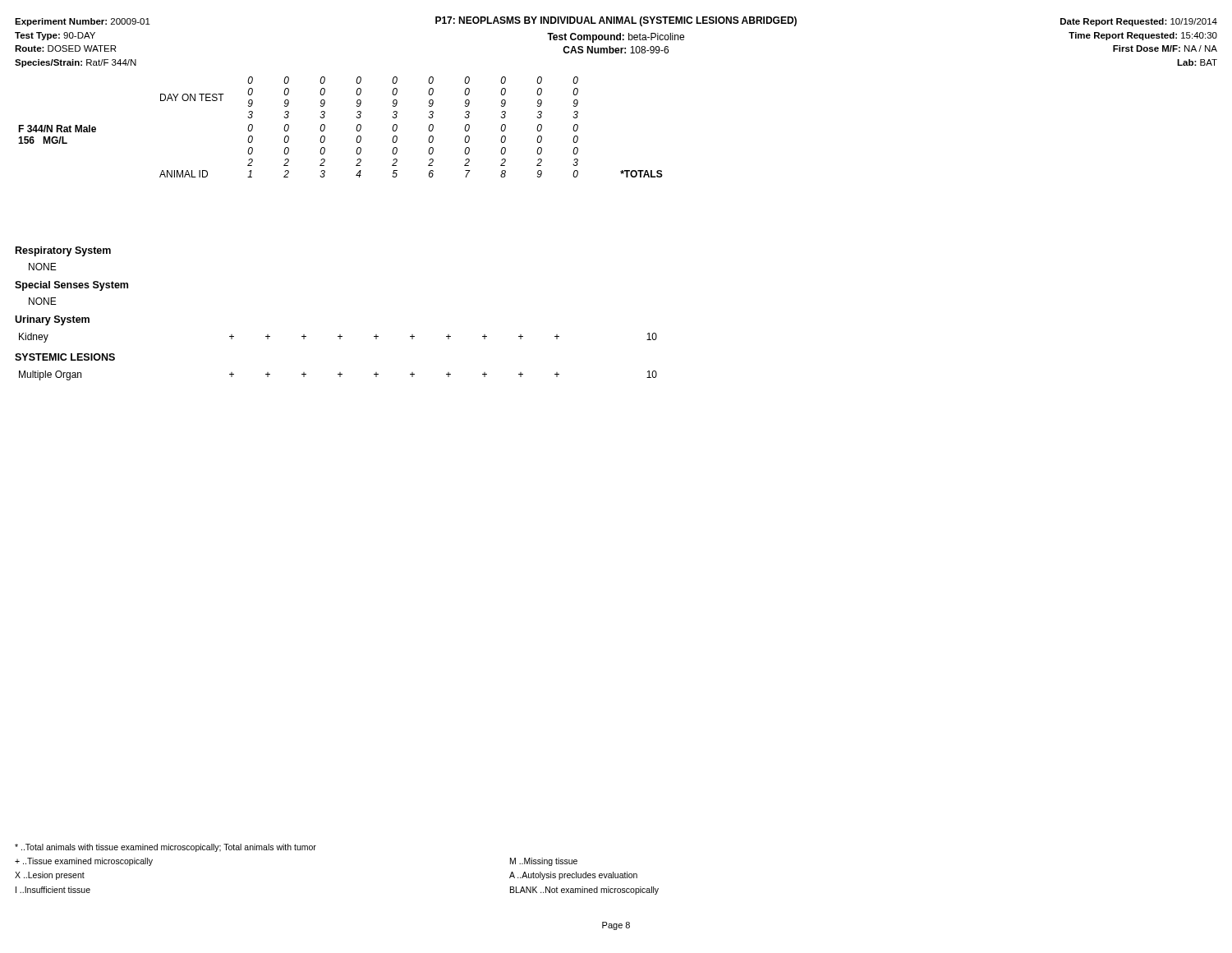Screen dimensions: 953x1232
Task: Click on the element starting "Respiratory System"
Action: [63, 251]
